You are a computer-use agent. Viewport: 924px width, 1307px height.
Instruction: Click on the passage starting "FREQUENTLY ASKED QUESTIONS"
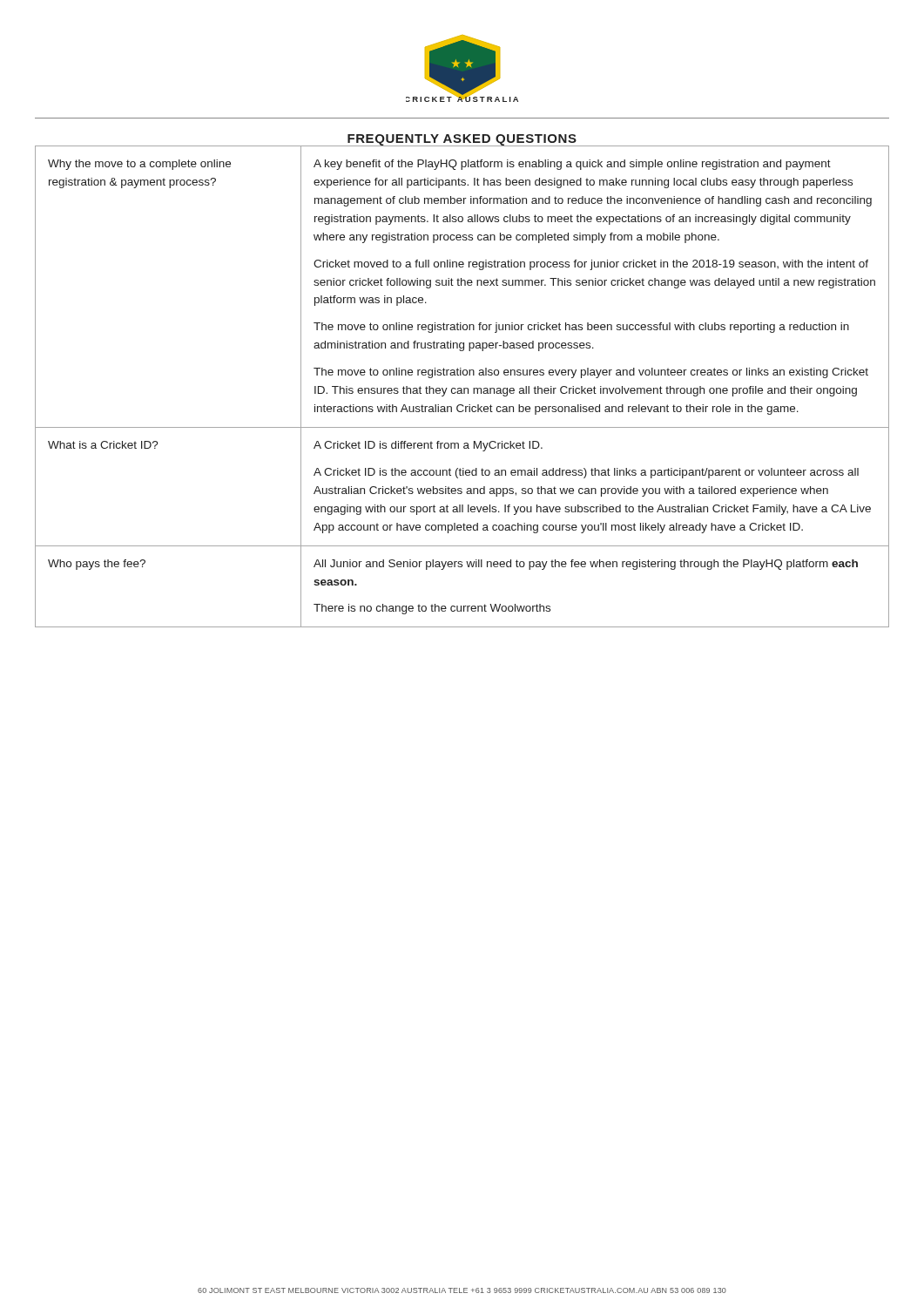462,138
